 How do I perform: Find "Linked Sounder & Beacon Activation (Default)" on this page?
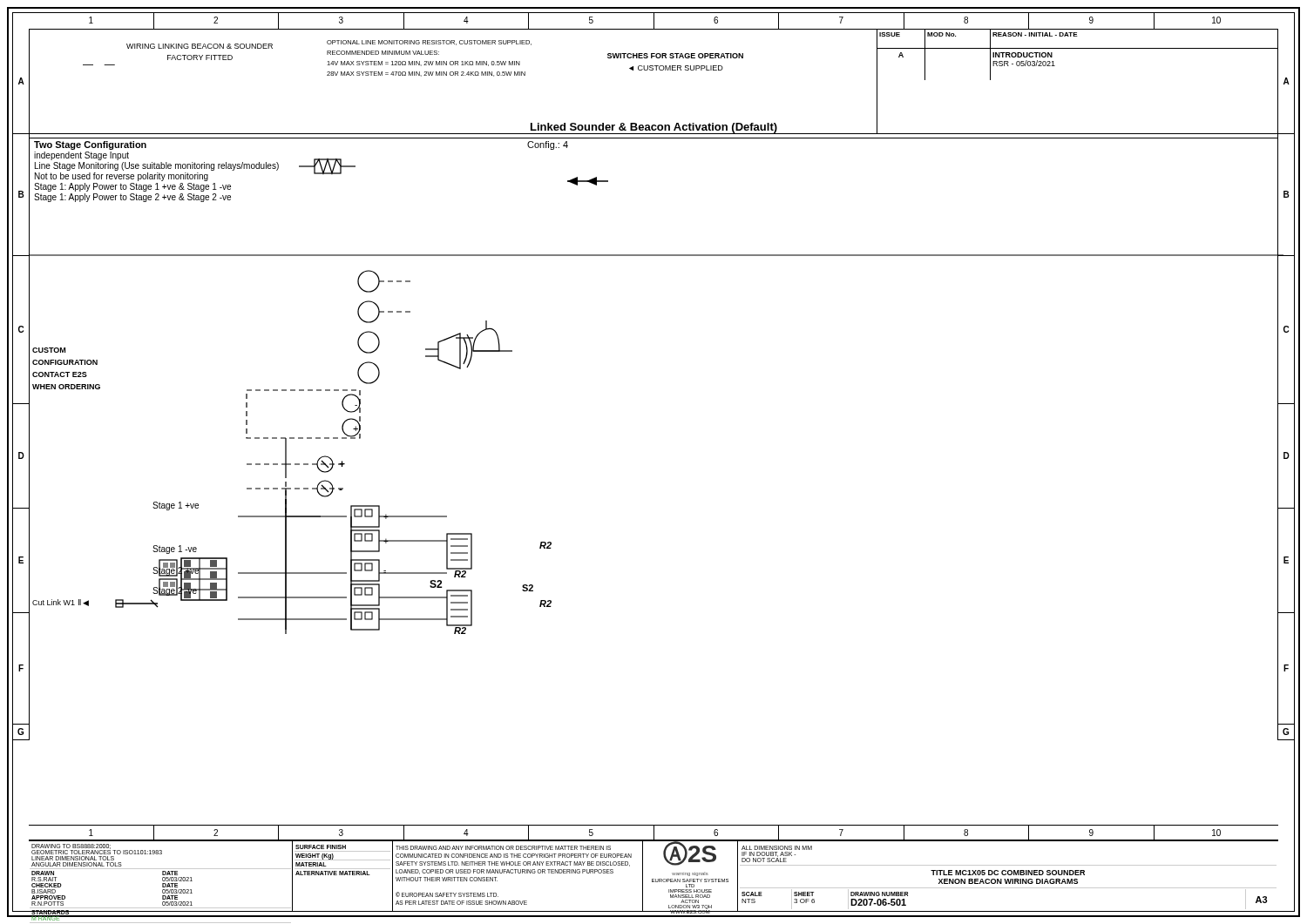[x=654, y=127]
